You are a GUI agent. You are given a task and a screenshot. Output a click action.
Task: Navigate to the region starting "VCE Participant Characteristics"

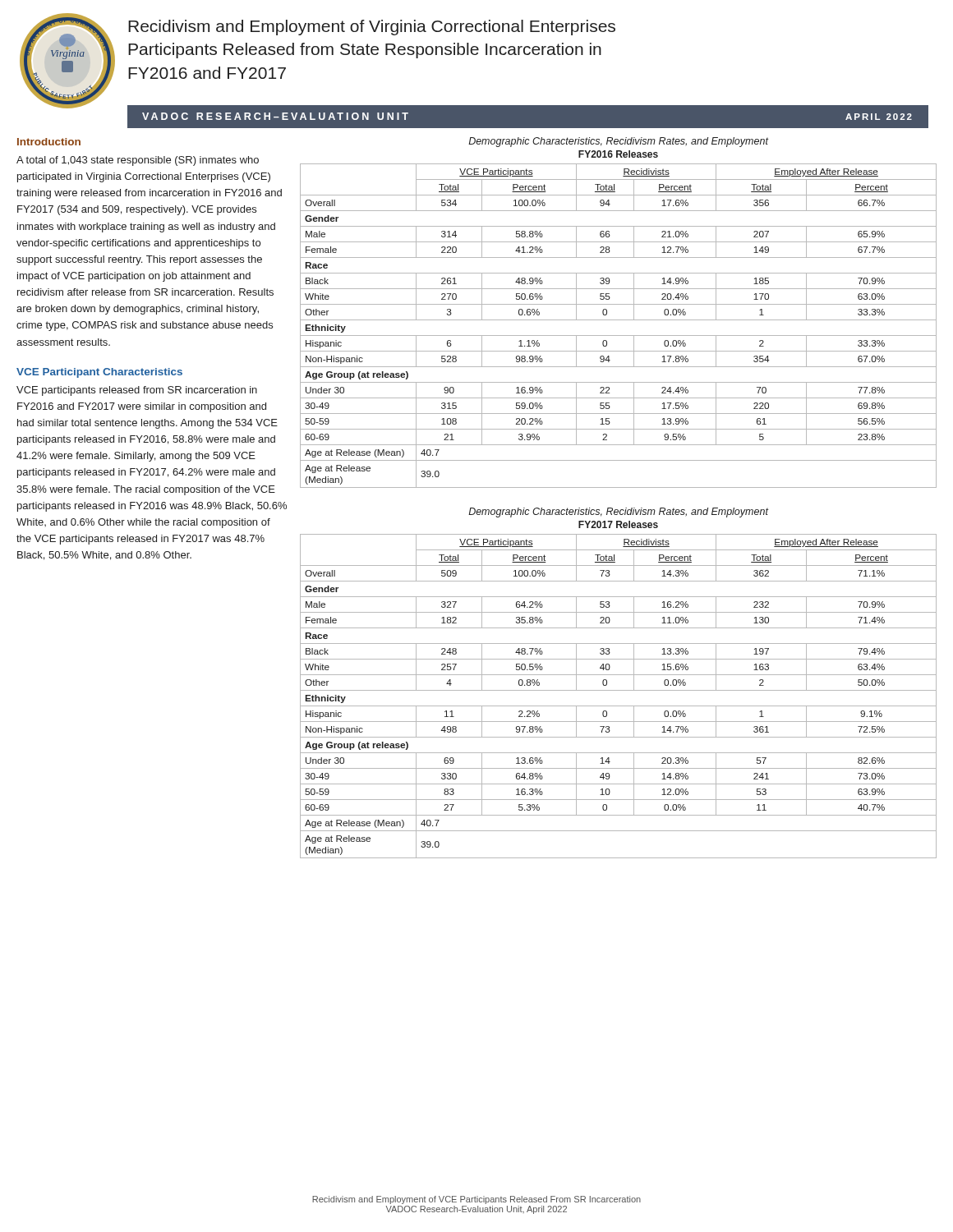coord(100,371)
